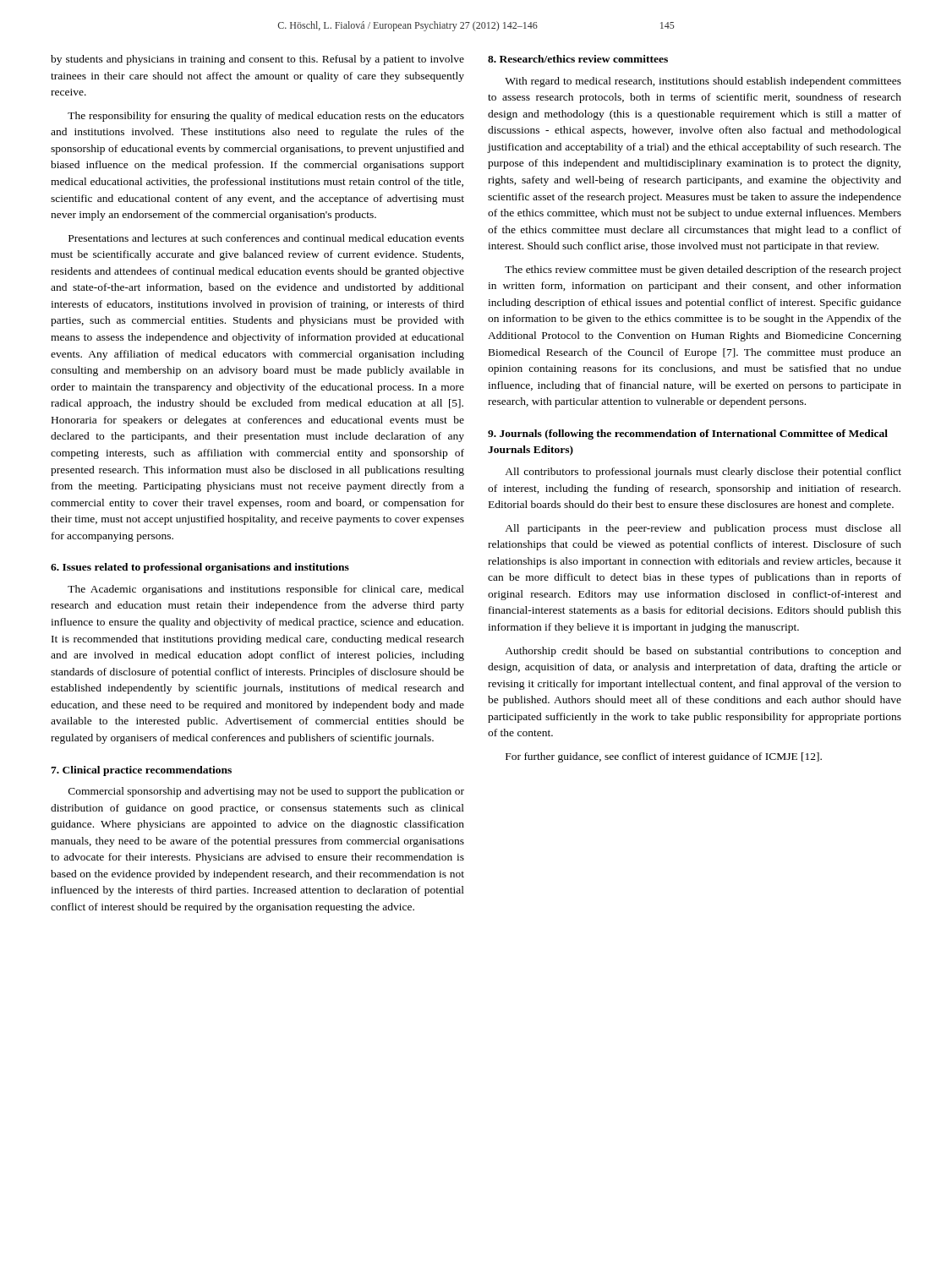
Task: Click on the text block that says "Authorship credit should"
Action: [695, 692]
